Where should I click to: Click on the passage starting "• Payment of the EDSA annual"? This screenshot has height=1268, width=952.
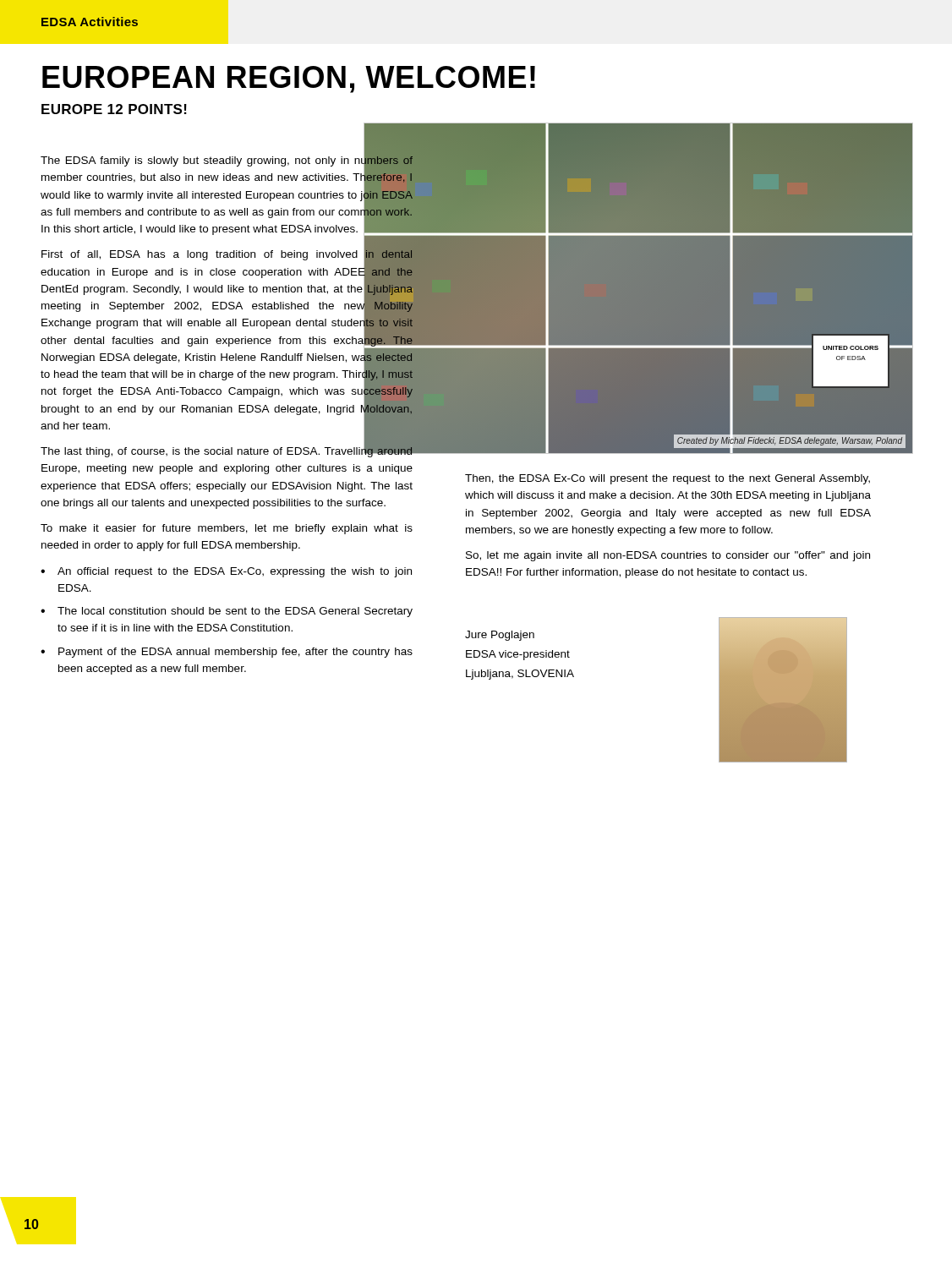point(227,660)
